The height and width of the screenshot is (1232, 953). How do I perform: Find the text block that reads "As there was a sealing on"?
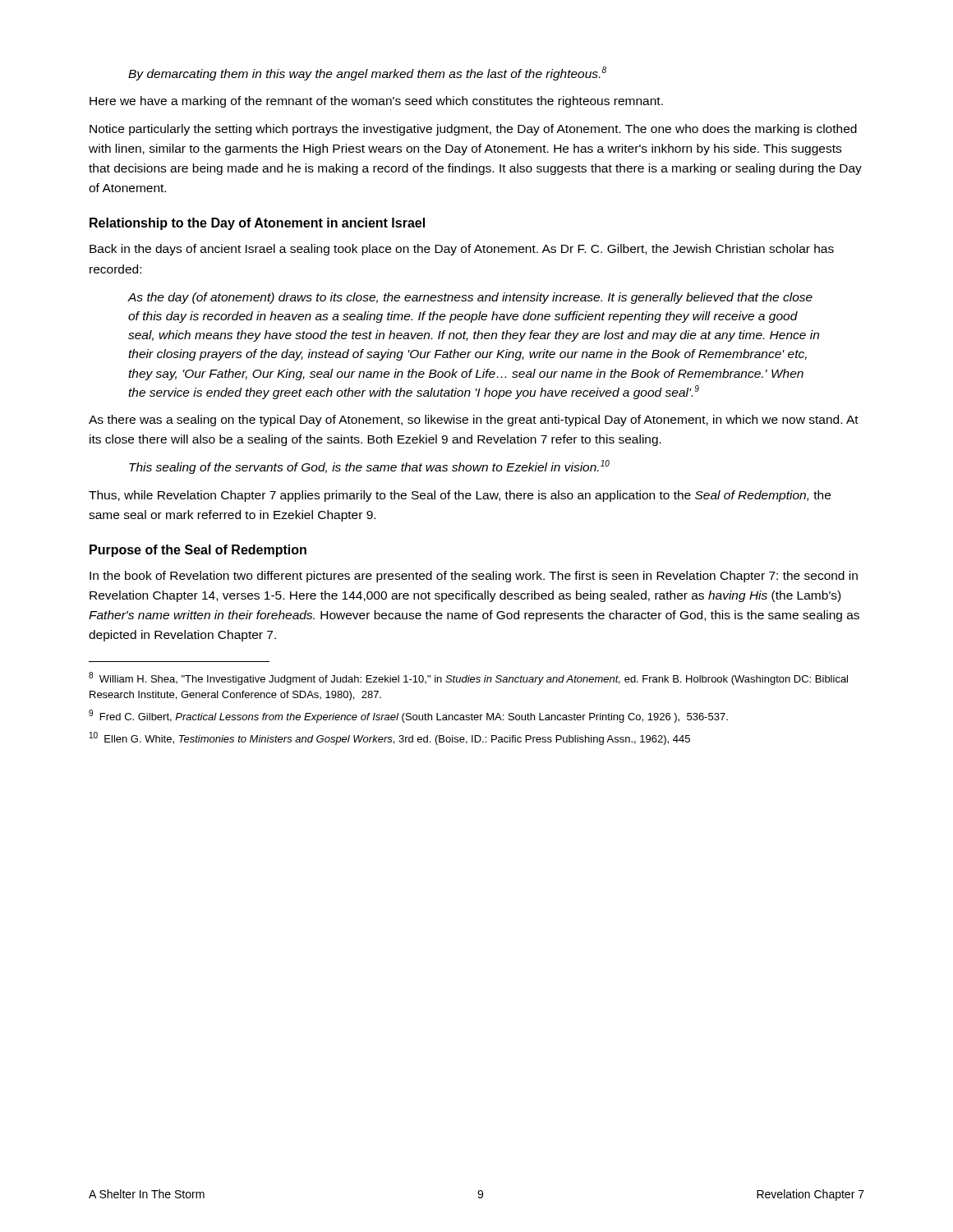[473, 429]
